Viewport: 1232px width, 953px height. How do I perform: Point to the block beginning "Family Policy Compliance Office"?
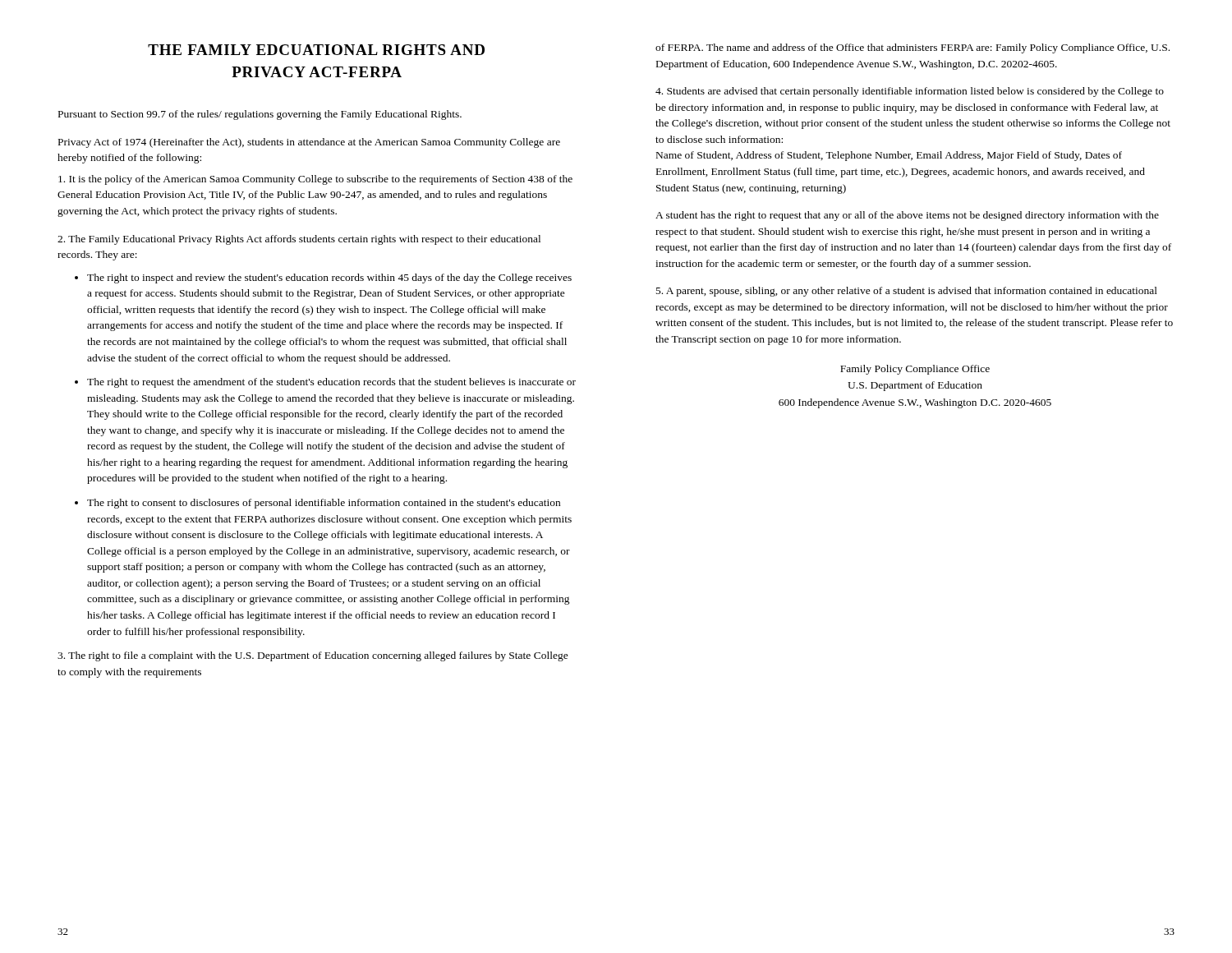tap(915, 385)
